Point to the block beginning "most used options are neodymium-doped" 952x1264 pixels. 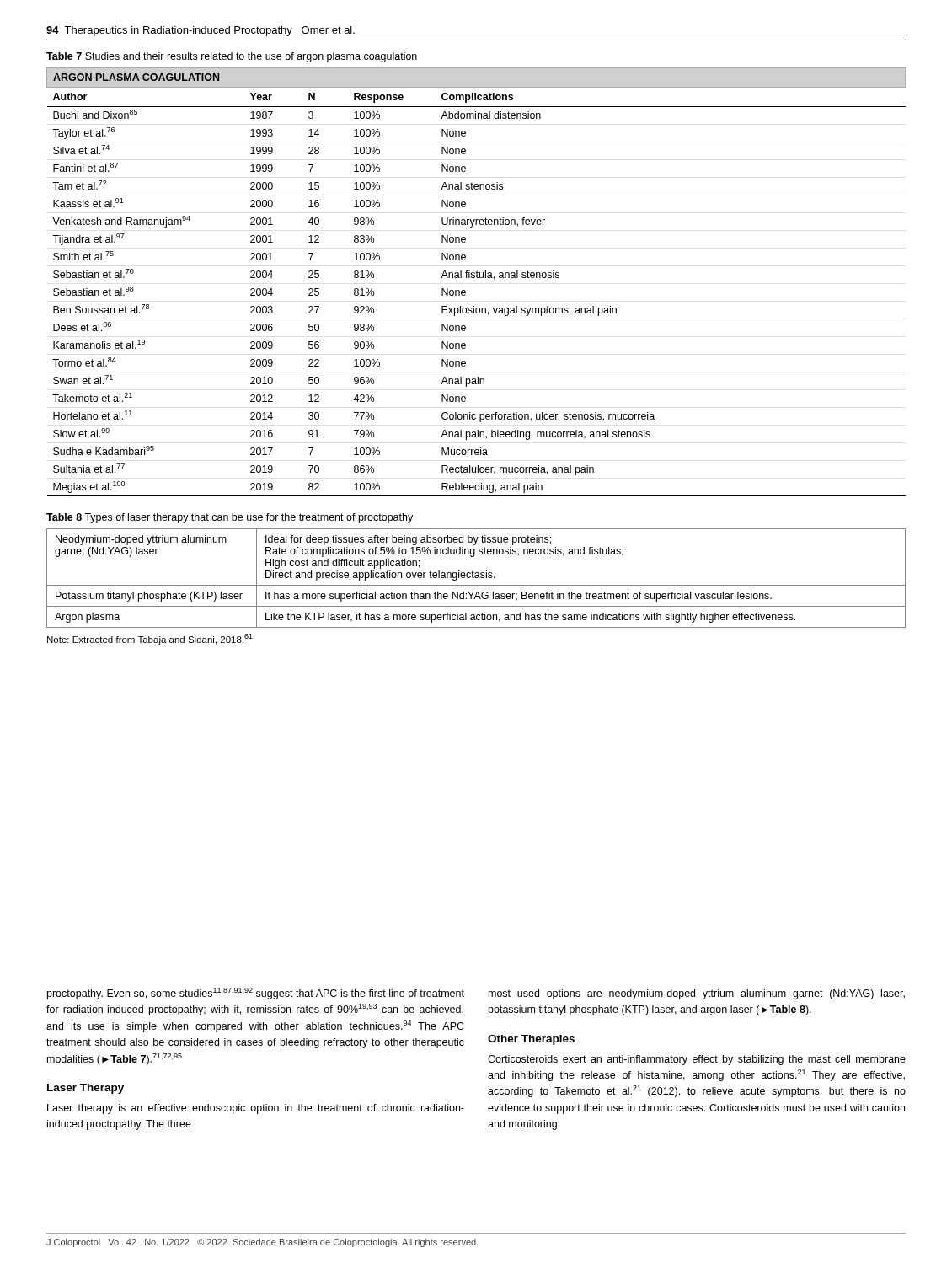(x=697, y=1002)
